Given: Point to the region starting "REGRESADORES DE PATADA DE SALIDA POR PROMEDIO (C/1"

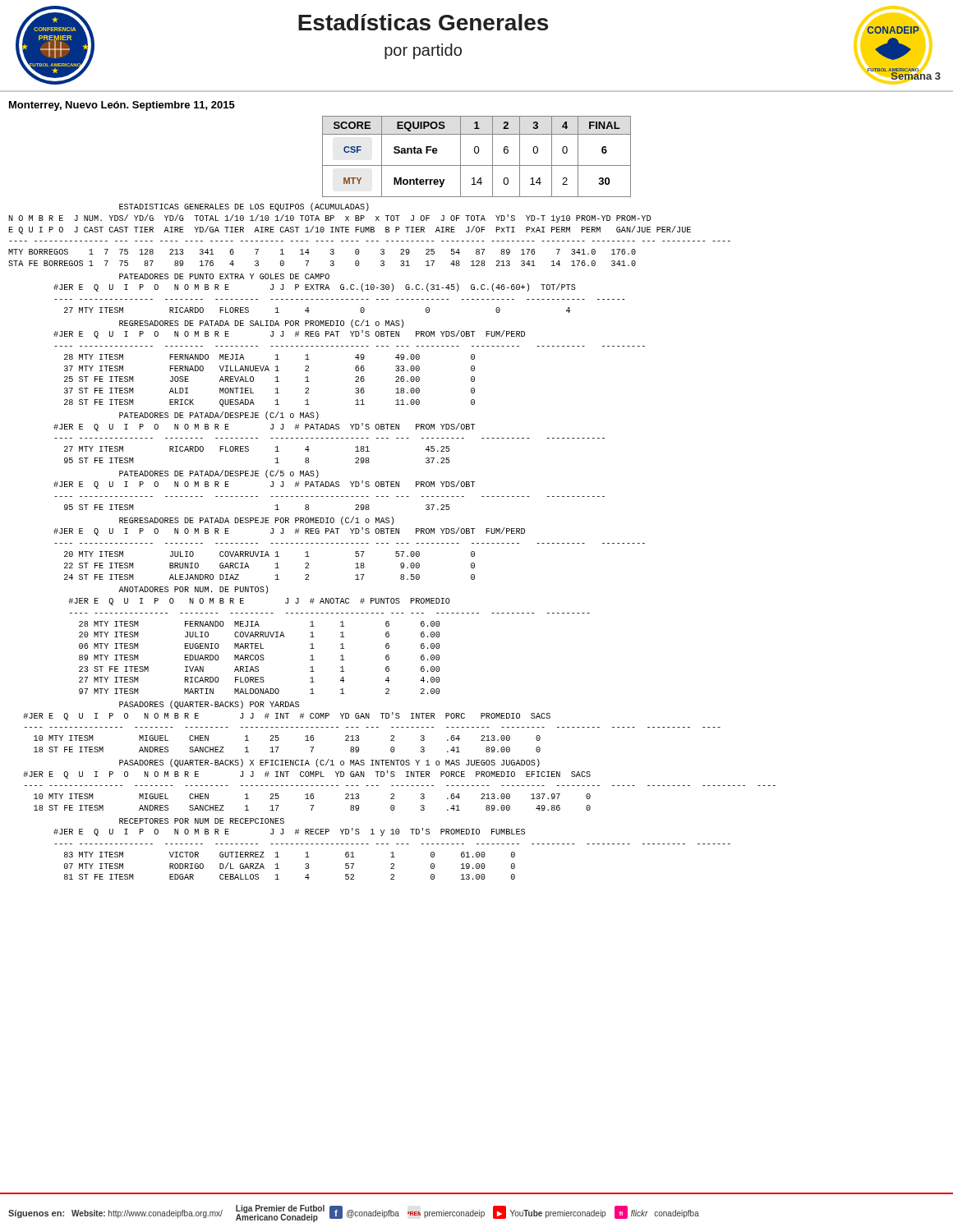Looking at the screenshot, I should 476,364.
